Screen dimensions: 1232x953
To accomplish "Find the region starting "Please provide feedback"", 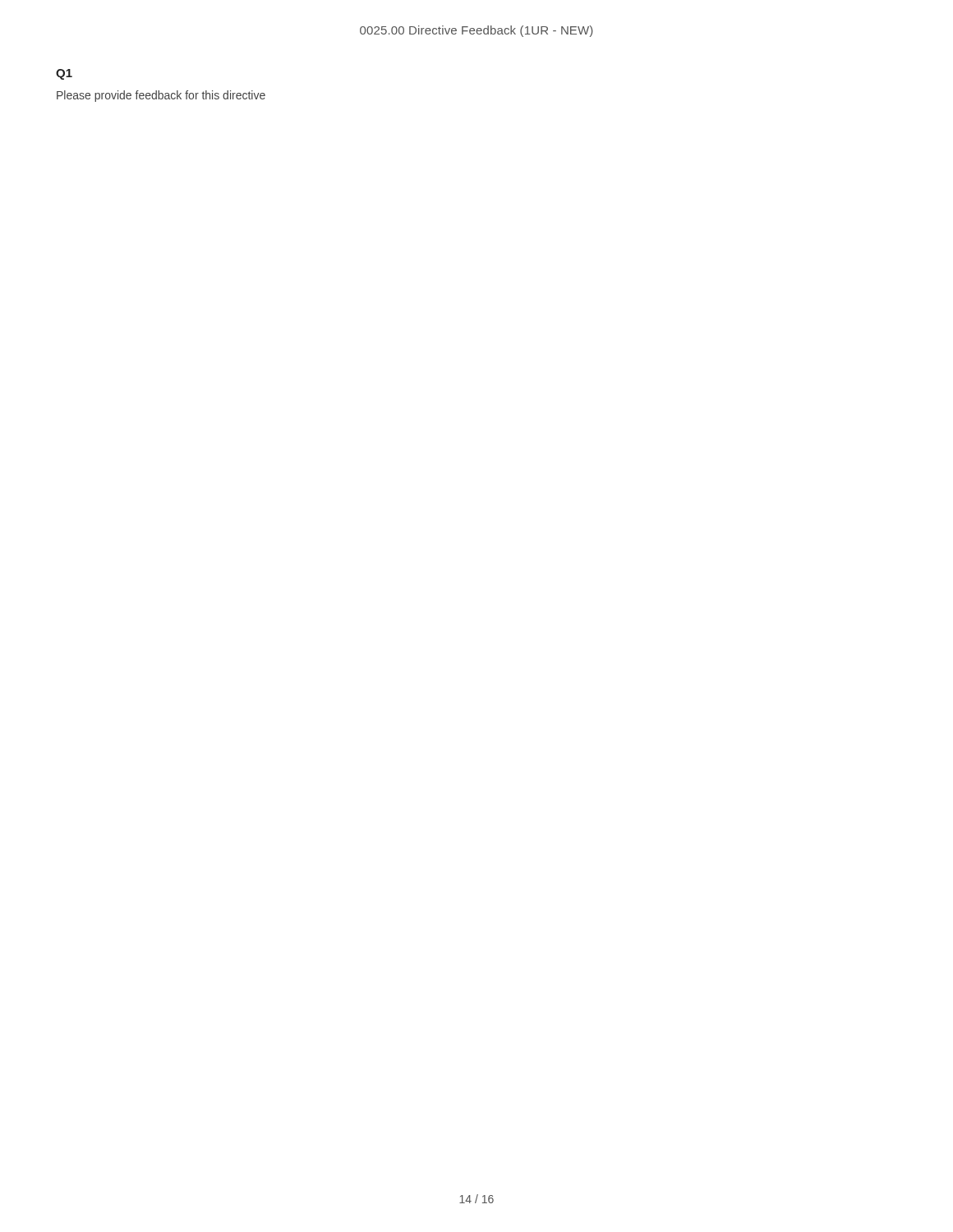I will pos(161,95).
